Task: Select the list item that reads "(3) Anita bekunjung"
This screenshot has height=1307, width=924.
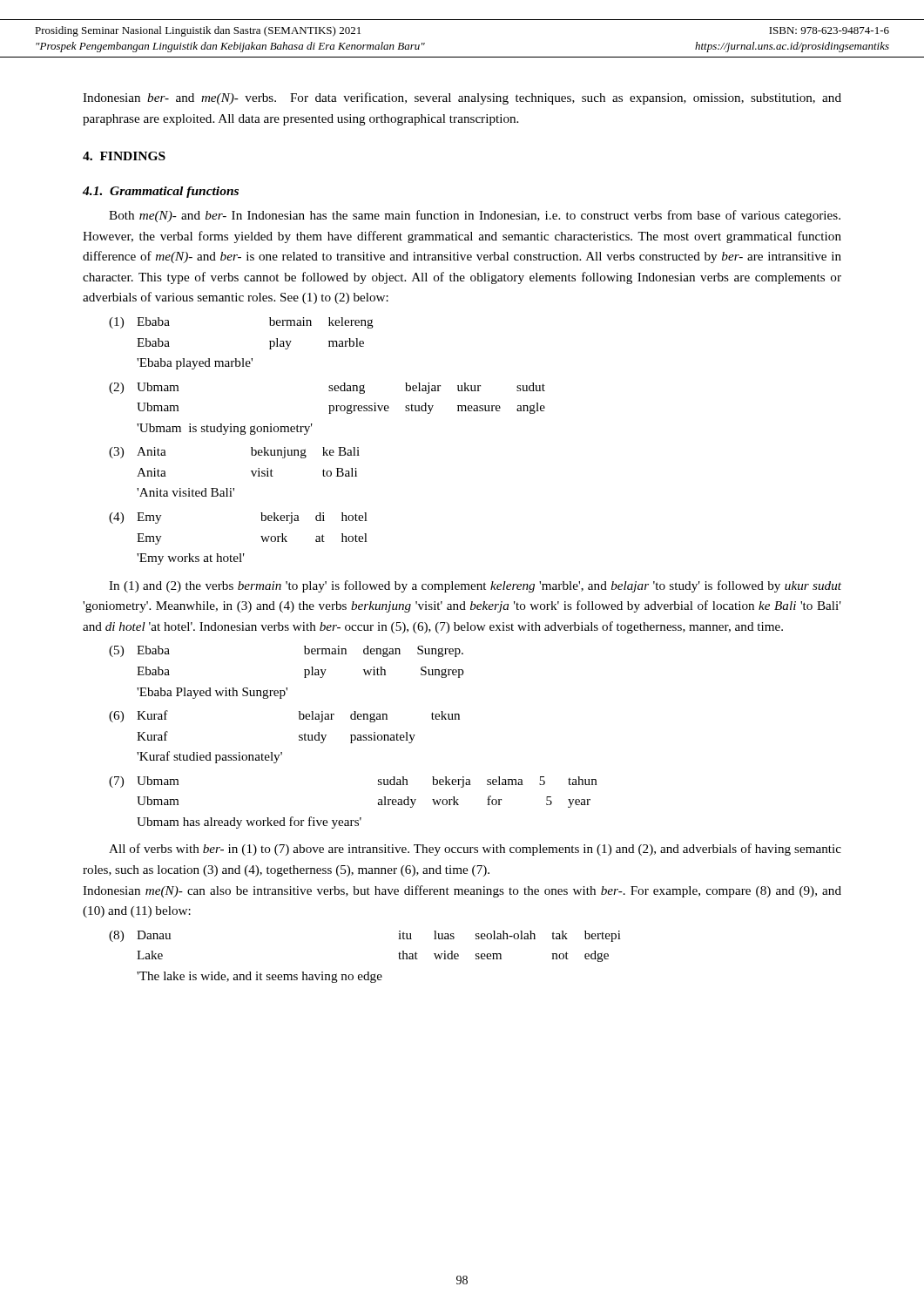Action: pos(242,472)
